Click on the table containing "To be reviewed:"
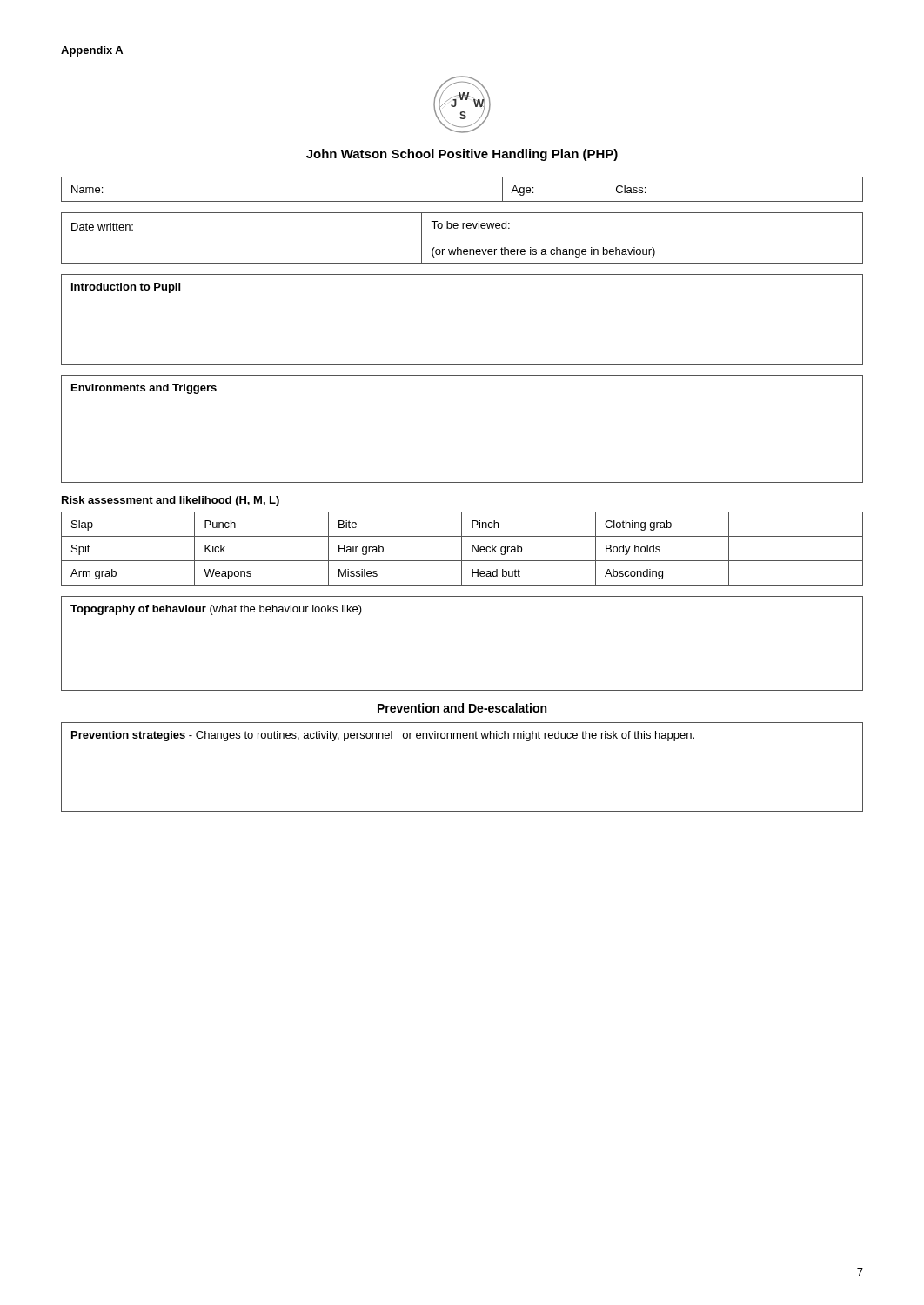 pos(462,238)
